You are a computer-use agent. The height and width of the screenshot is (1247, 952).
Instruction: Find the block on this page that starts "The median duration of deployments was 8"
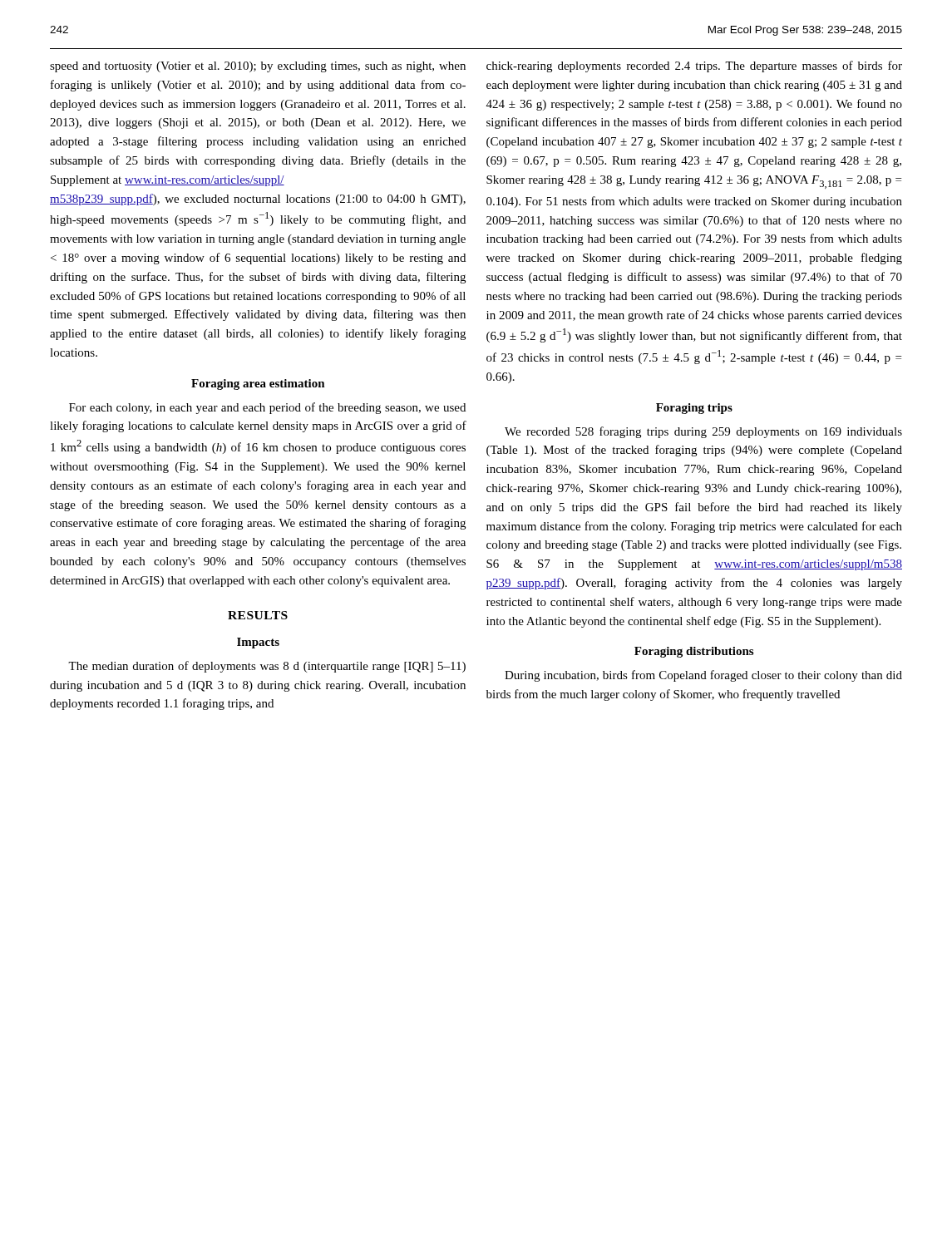click(x=258, y=685)
